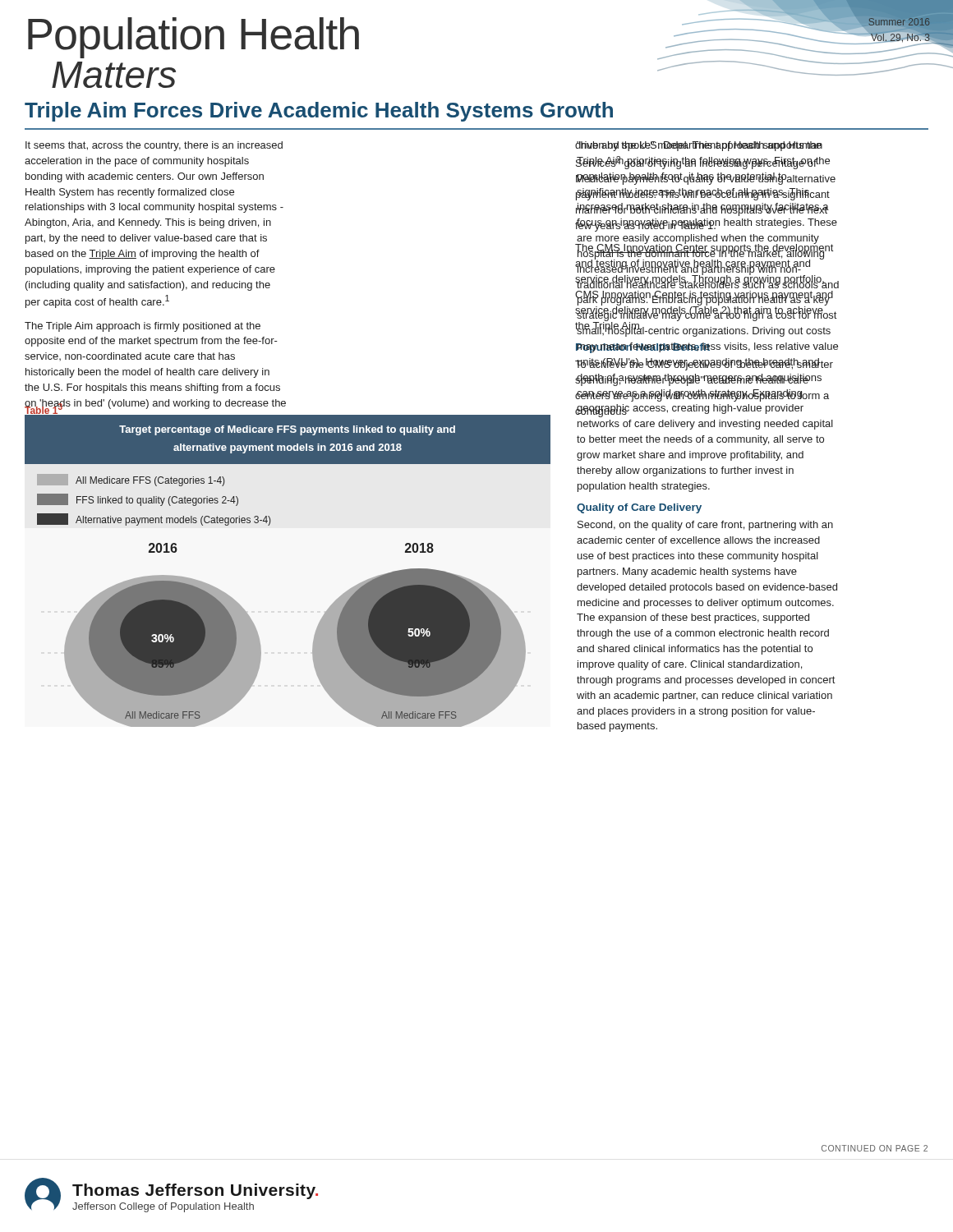Locate the text starting "Table 13"
The width and height of the screenshot is (953, 1232).
pos(44,409)
